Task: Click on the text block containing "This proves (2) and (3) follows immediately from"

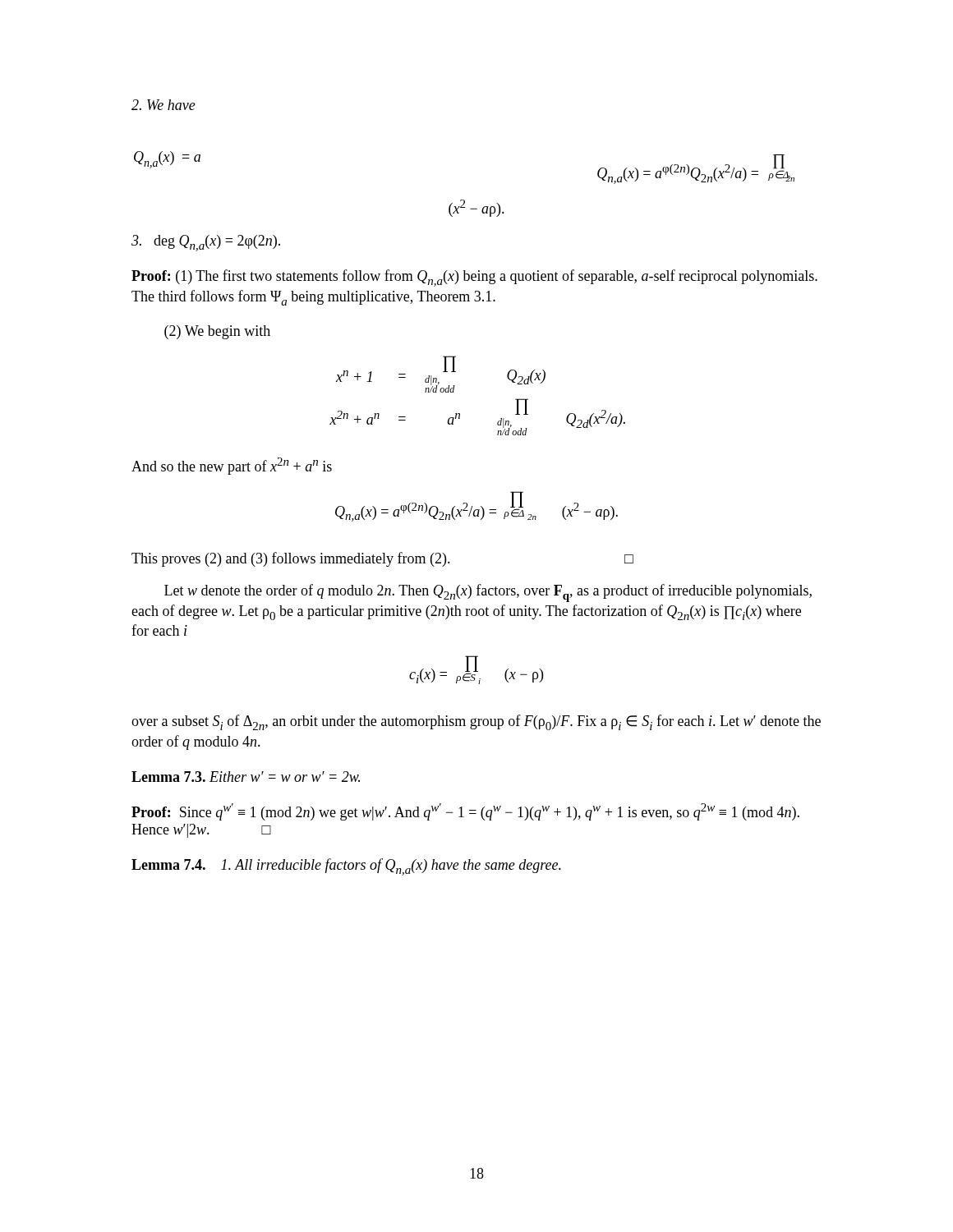Action: click(x=476, y=595)
